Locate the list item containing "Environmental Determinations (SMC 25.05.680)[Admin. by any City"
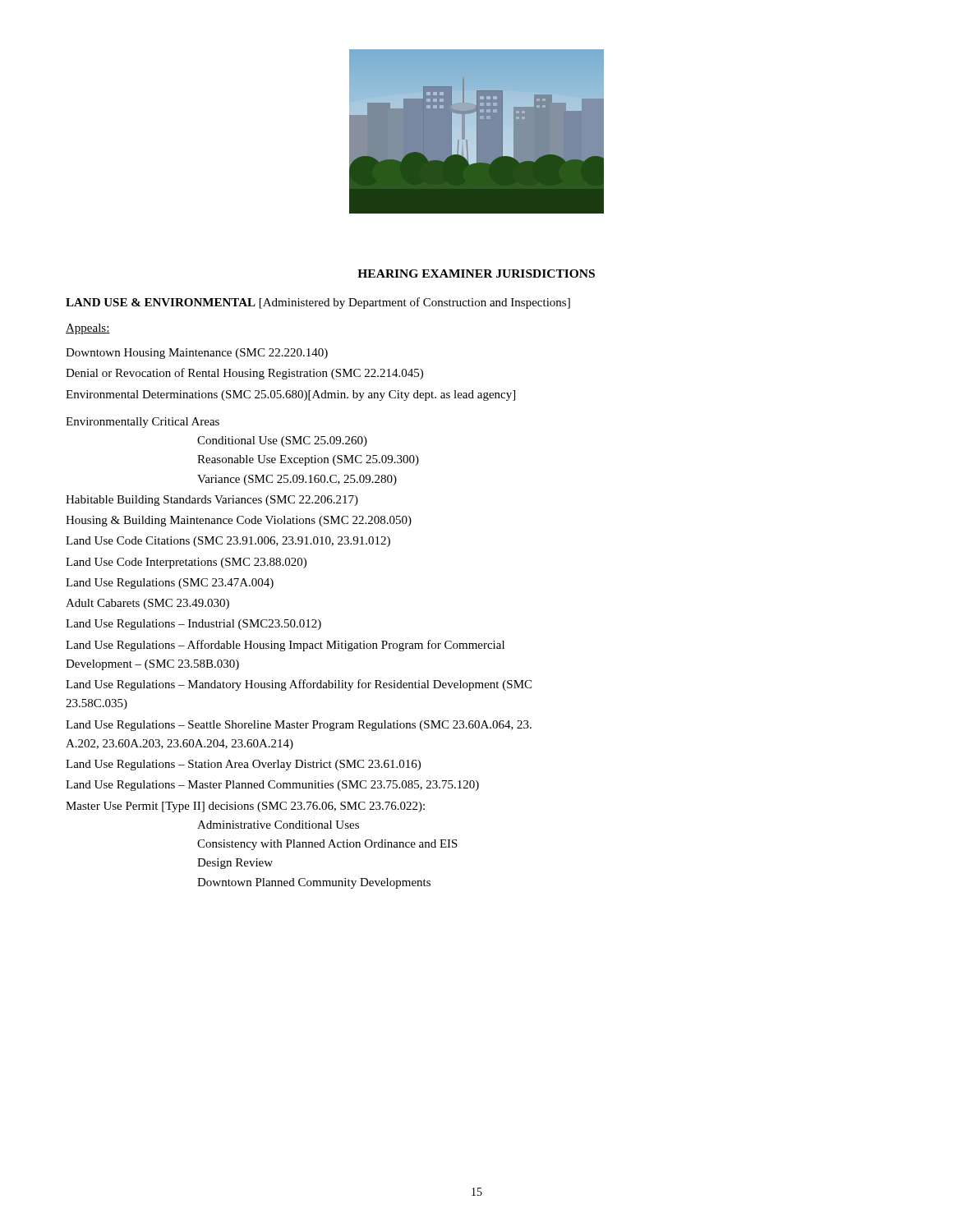Viewport: 953px width, 1232px height. (x=291, y=394)
